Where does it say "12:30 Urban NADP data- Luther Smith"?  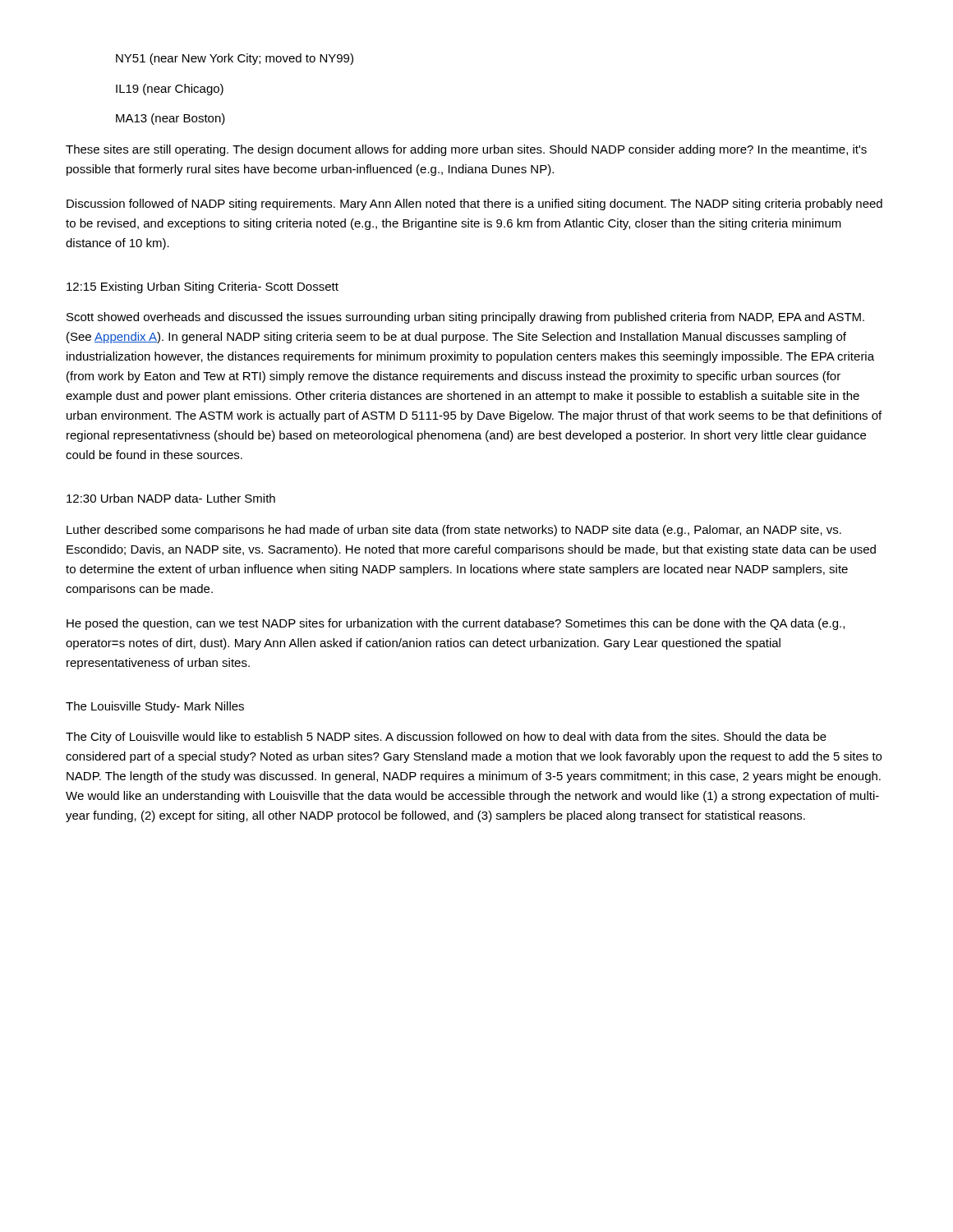[171, 498]
